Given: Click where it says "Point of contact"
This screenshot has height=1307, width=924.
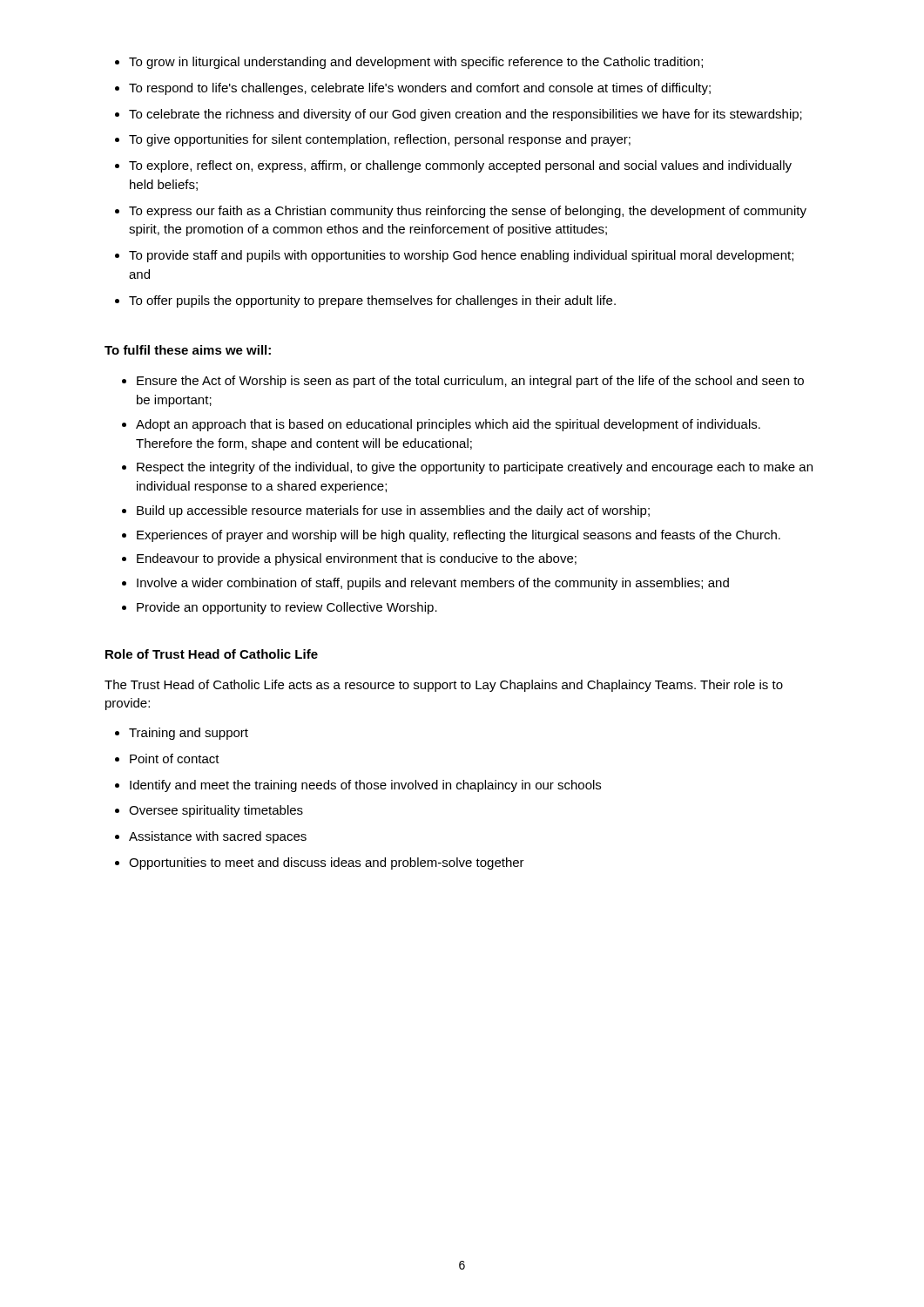Looking at the screenshot, I should pos(175,758).
